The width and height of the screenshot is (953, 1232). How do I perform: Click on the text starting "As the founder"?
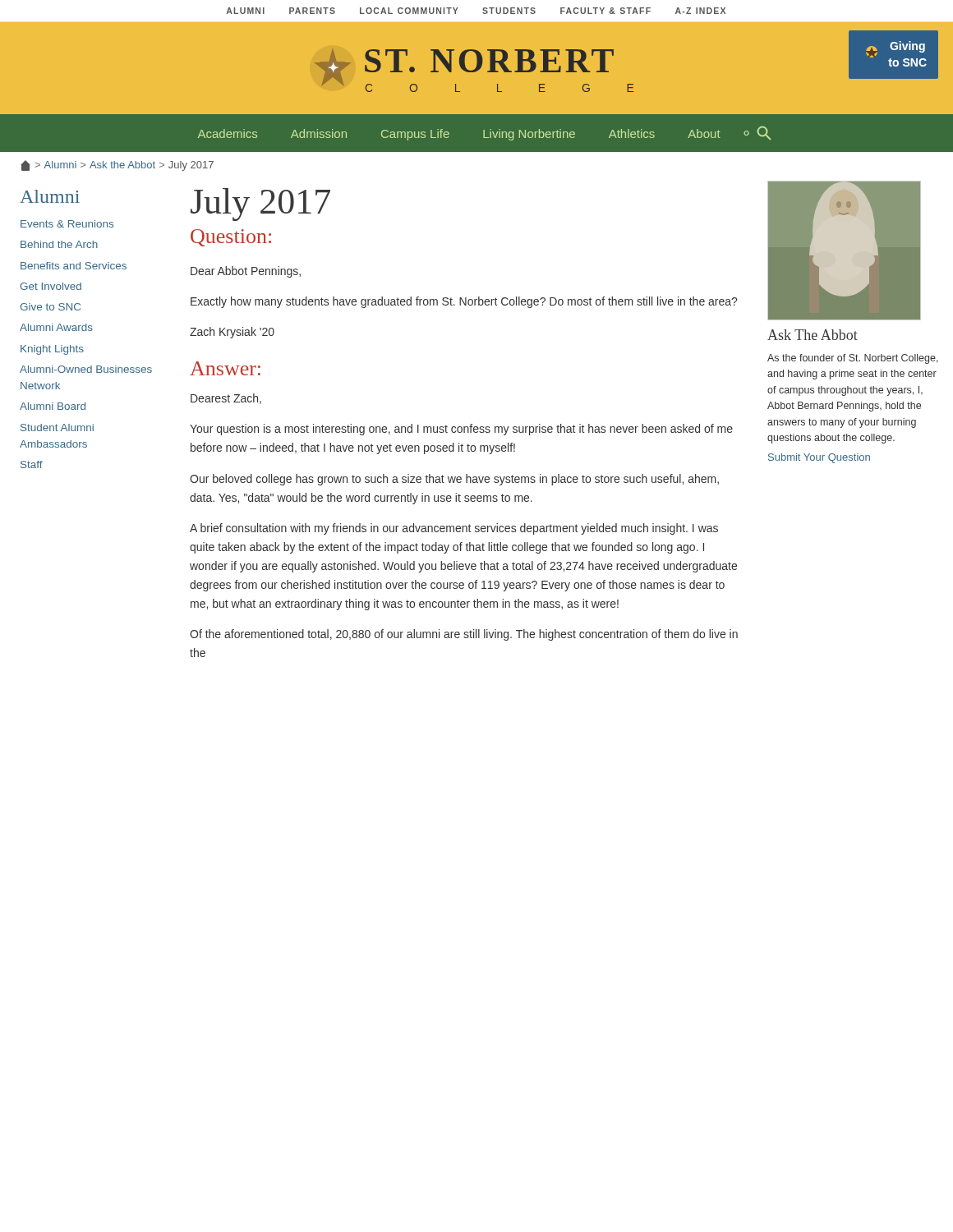pos(853,398)
